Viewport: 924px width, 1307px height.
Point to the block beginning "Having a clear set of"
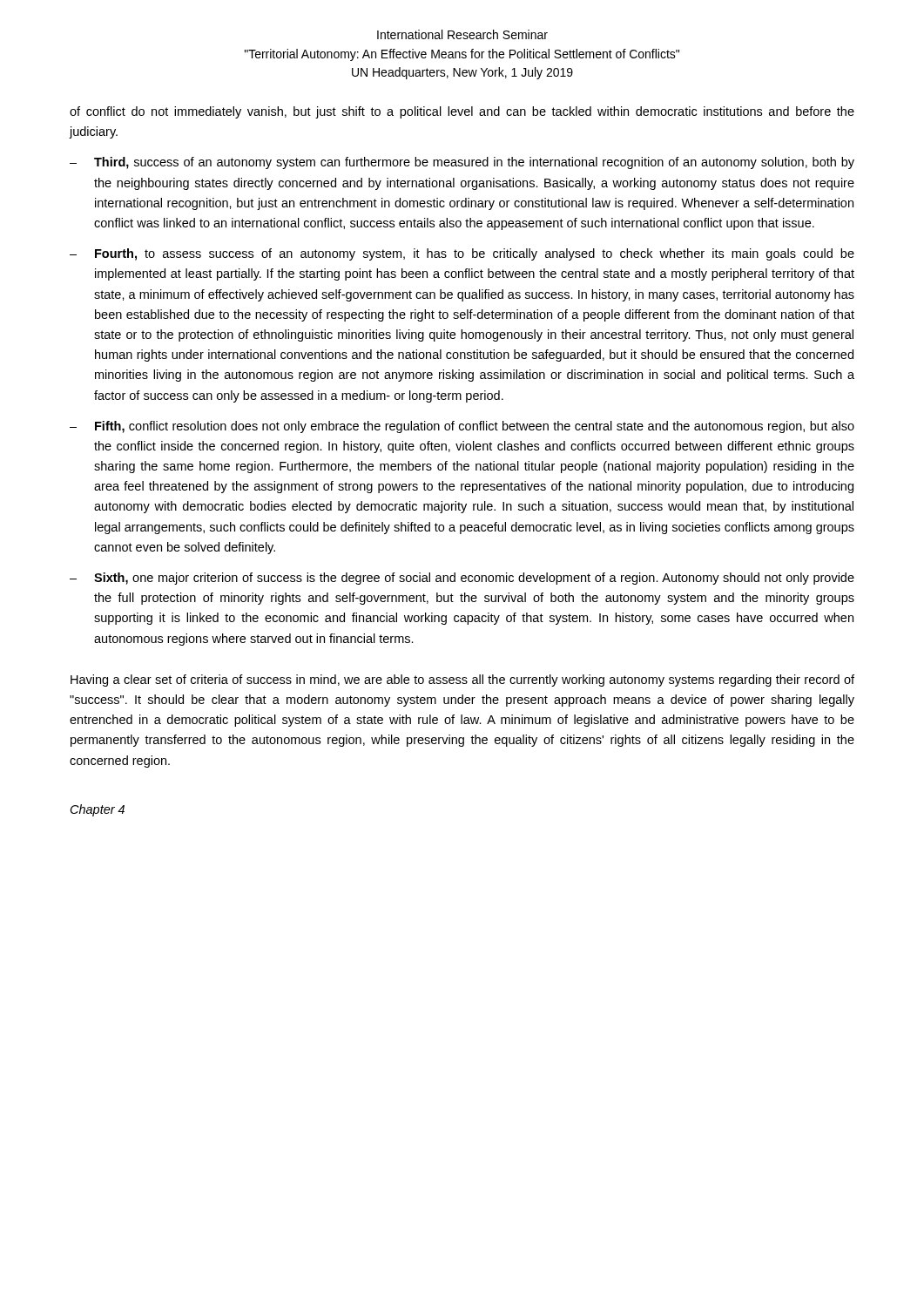462,720
